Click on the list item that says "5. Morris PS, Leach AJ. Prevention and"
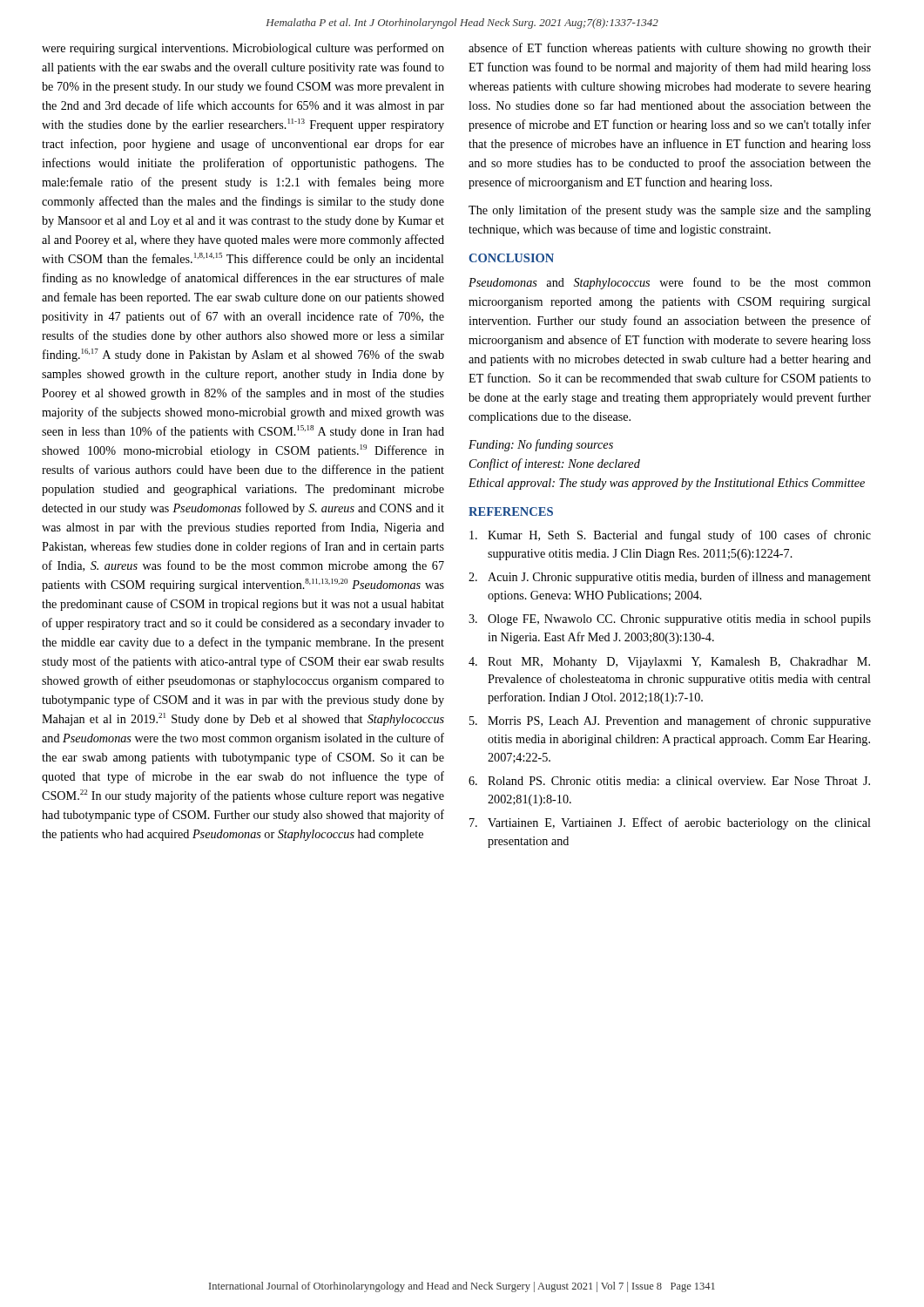Screen dimensions: 1307x924 pyautogui.click(x=670, y=739)
